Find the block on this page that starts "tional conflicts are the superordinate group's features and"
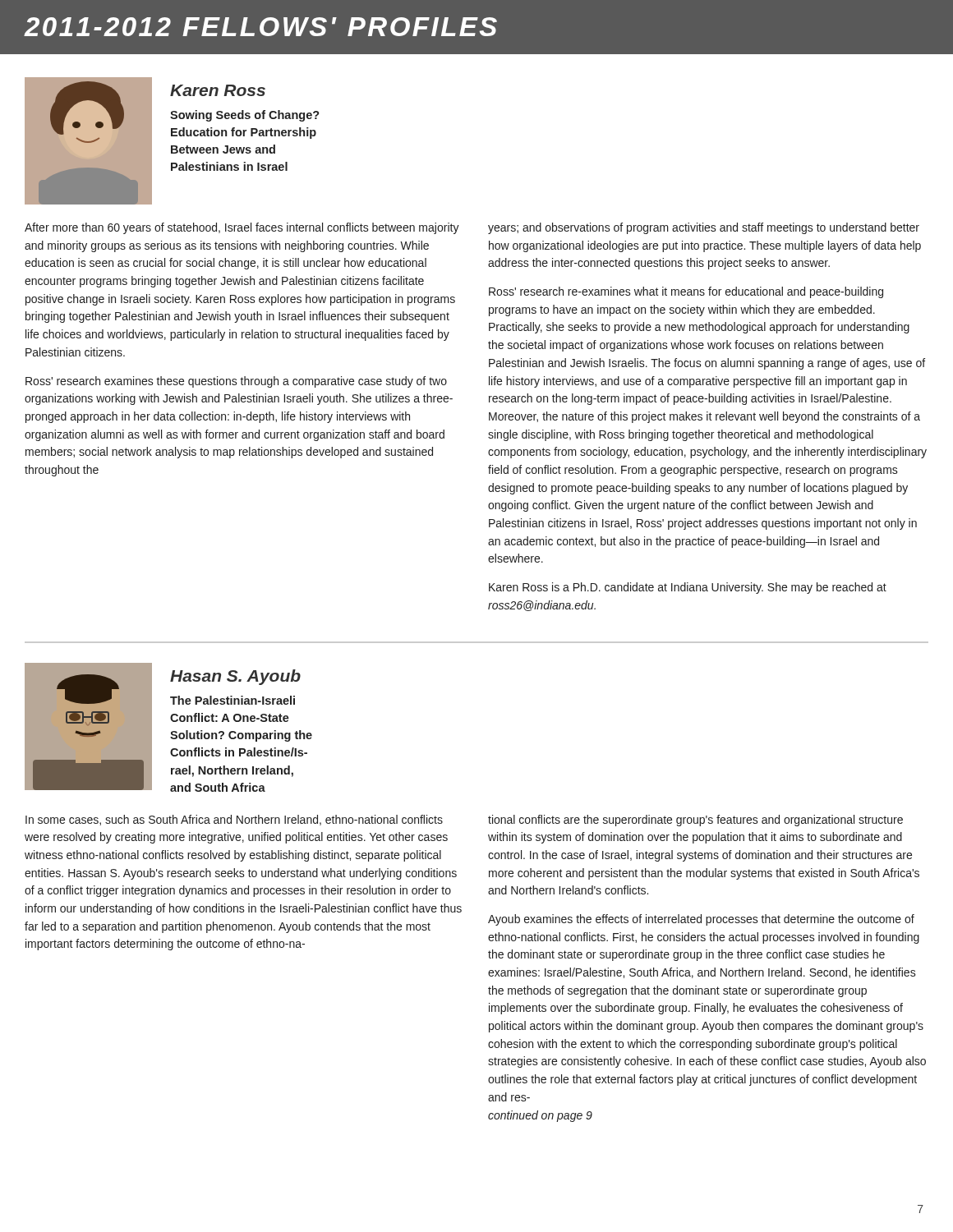Image resolution: width=953 pixels, height=1232 pixels. coord(708,968)
